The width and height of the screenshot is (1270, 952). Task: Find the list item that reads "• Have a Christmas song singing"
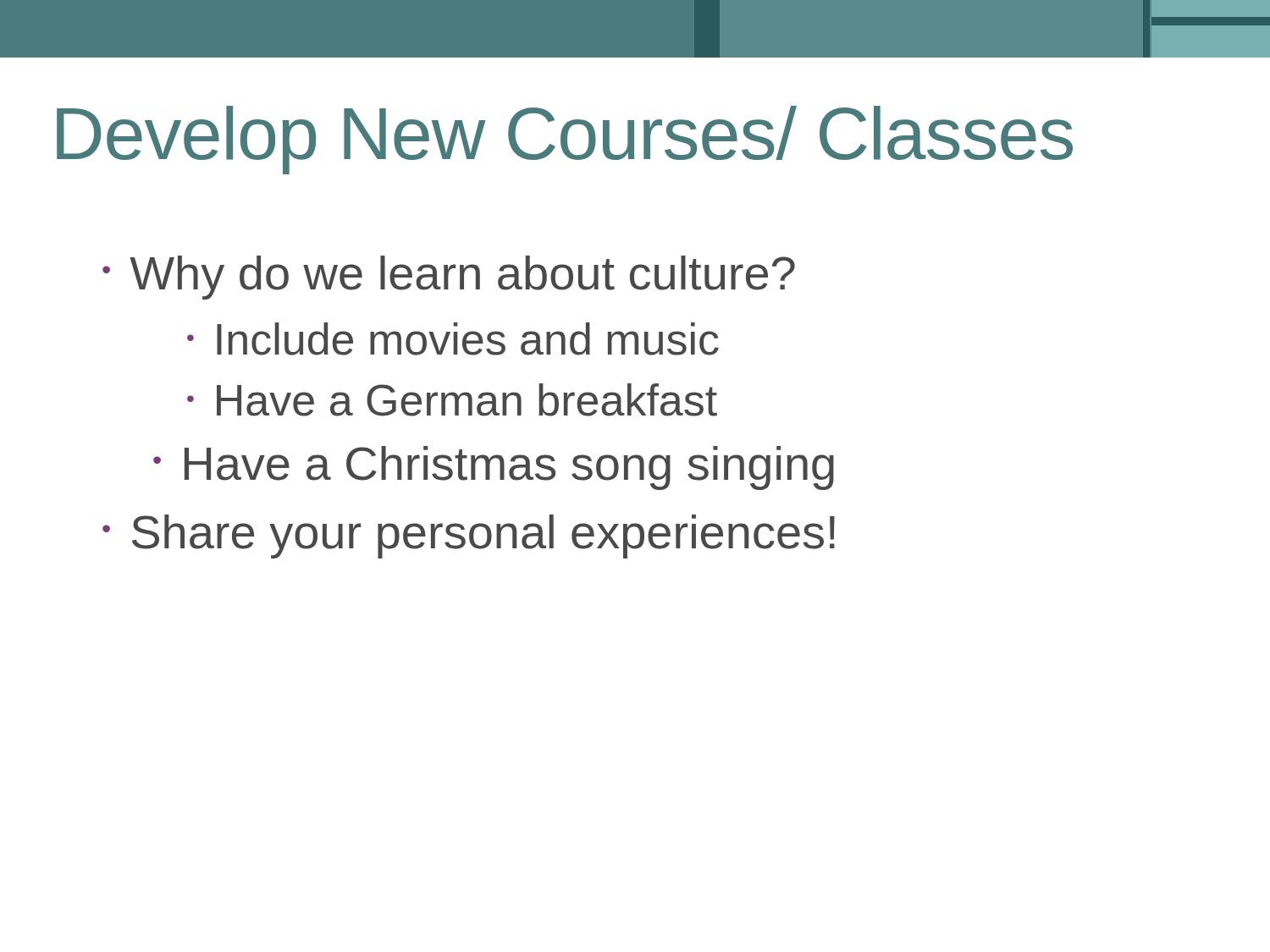495,463
